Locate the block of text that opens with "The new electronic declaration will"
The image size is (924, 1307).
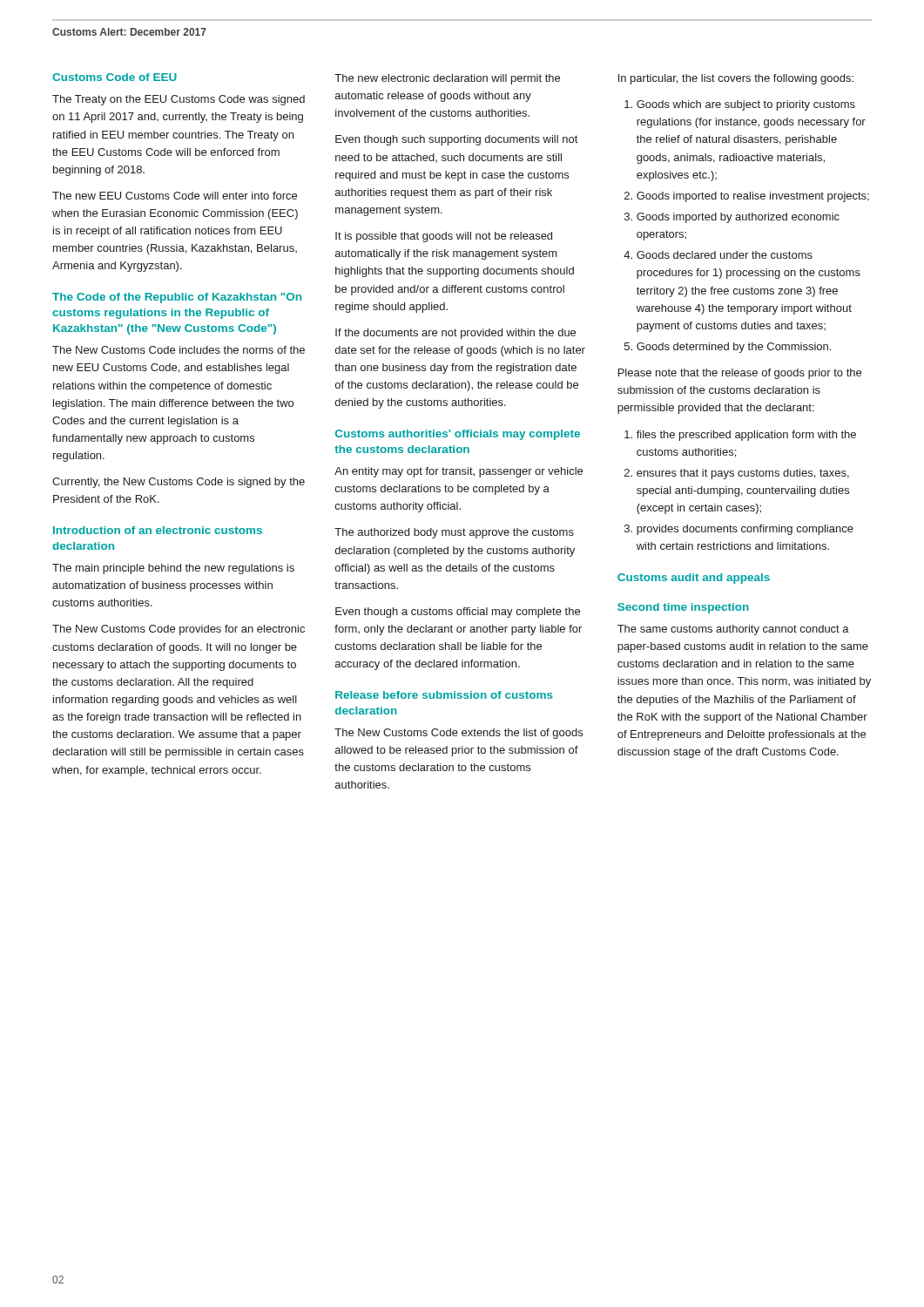[448, 96]
